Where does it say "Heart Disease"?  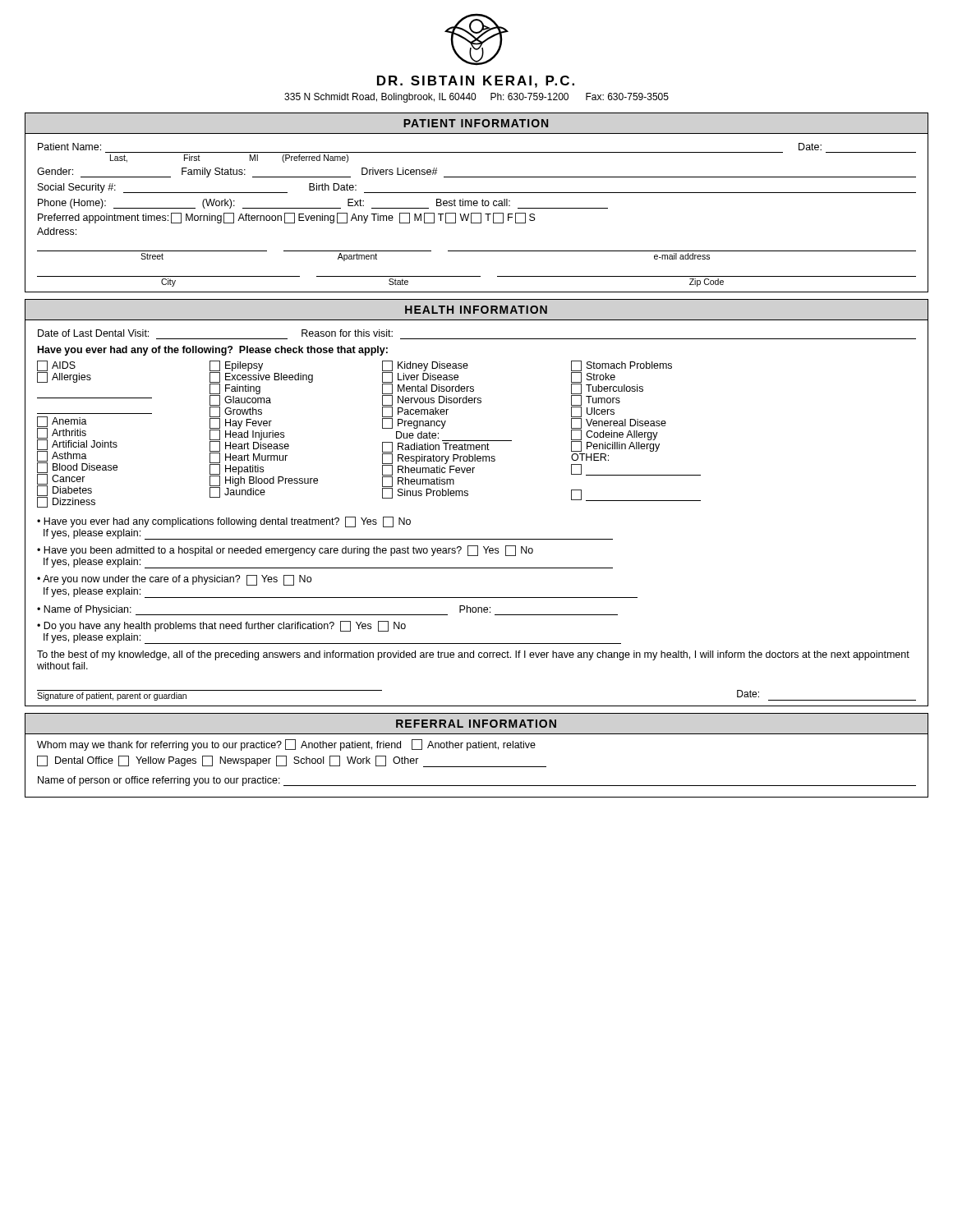coord(249,446)
